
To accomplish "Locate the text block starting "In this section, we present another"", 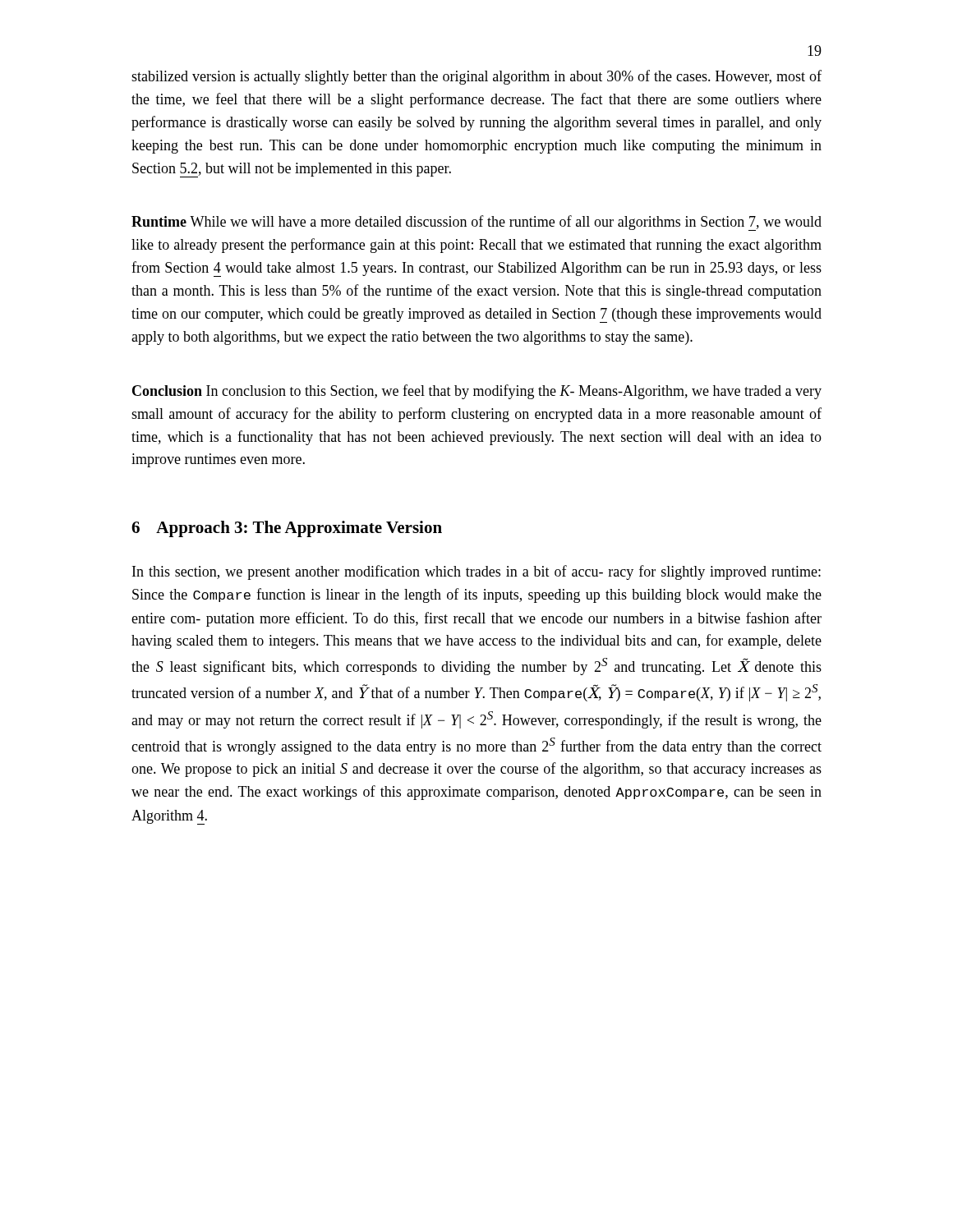I will (x=476, y=694).
